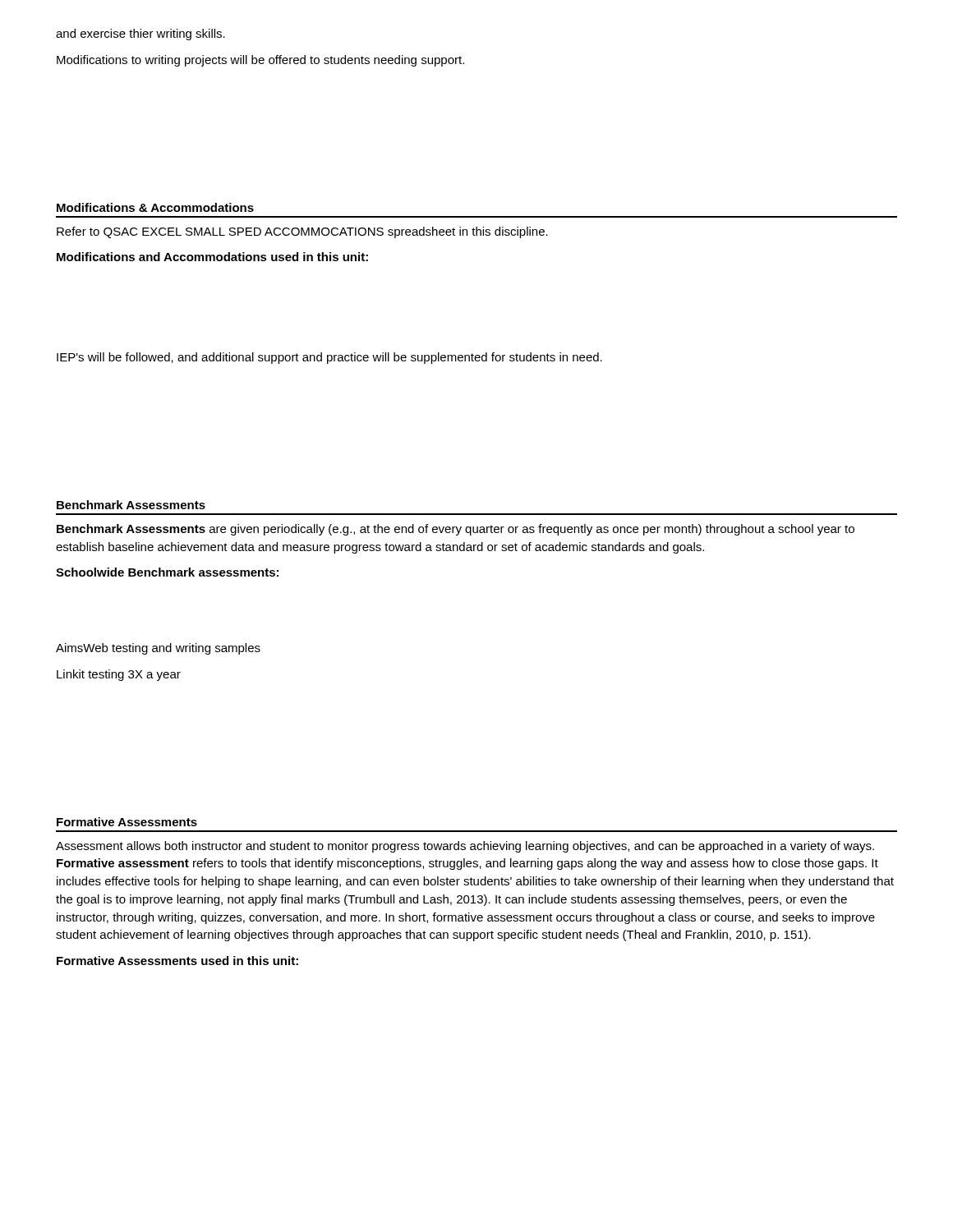Viewport: 953px width, 1232px height.
Task: Point to the block starting "and exercise thier writing skills."
Action: [x=141, y=33]
